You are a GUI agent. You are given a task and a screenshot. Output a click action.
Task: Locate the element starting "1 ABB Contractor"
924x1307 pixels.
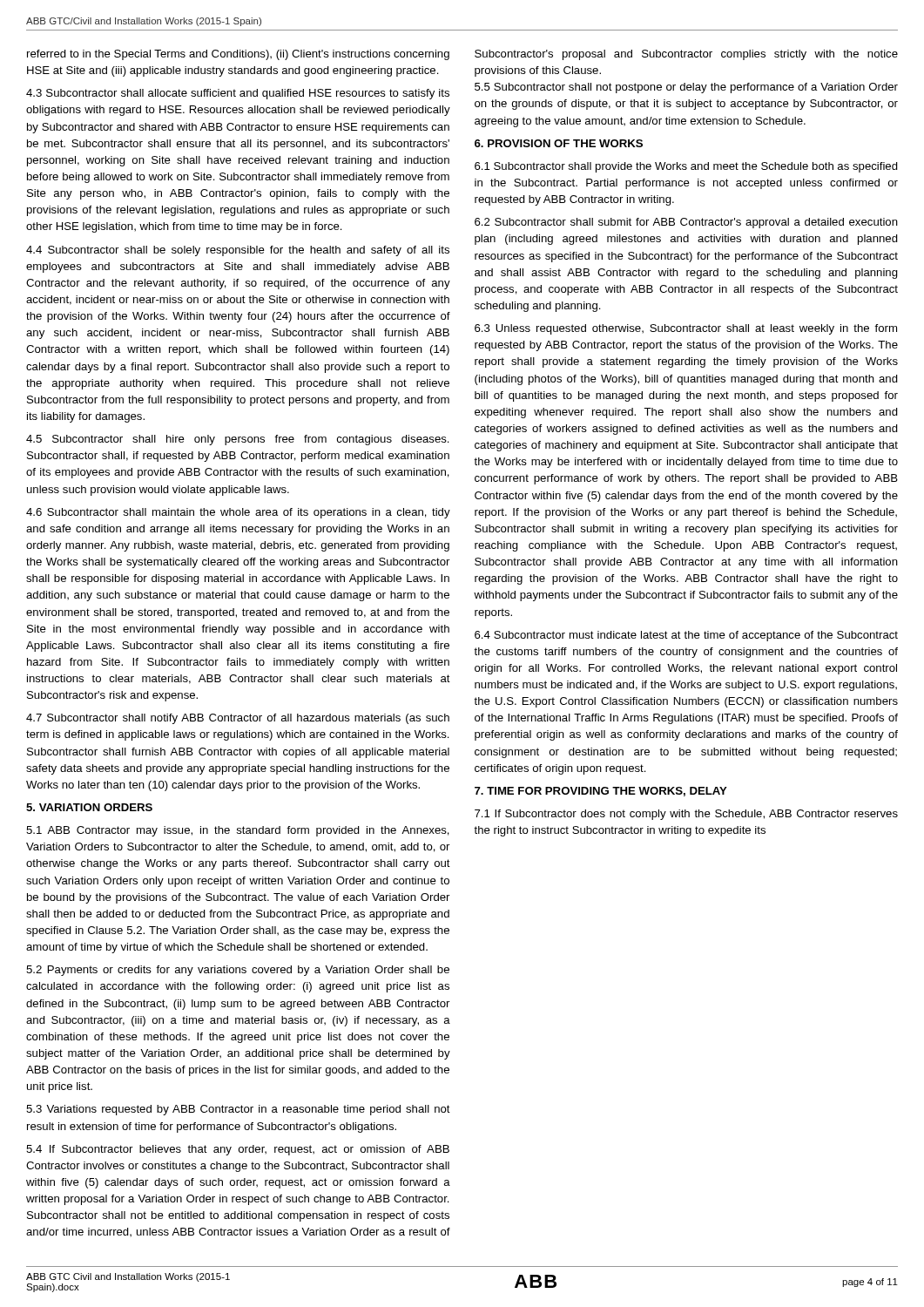(x=238, y=889)
